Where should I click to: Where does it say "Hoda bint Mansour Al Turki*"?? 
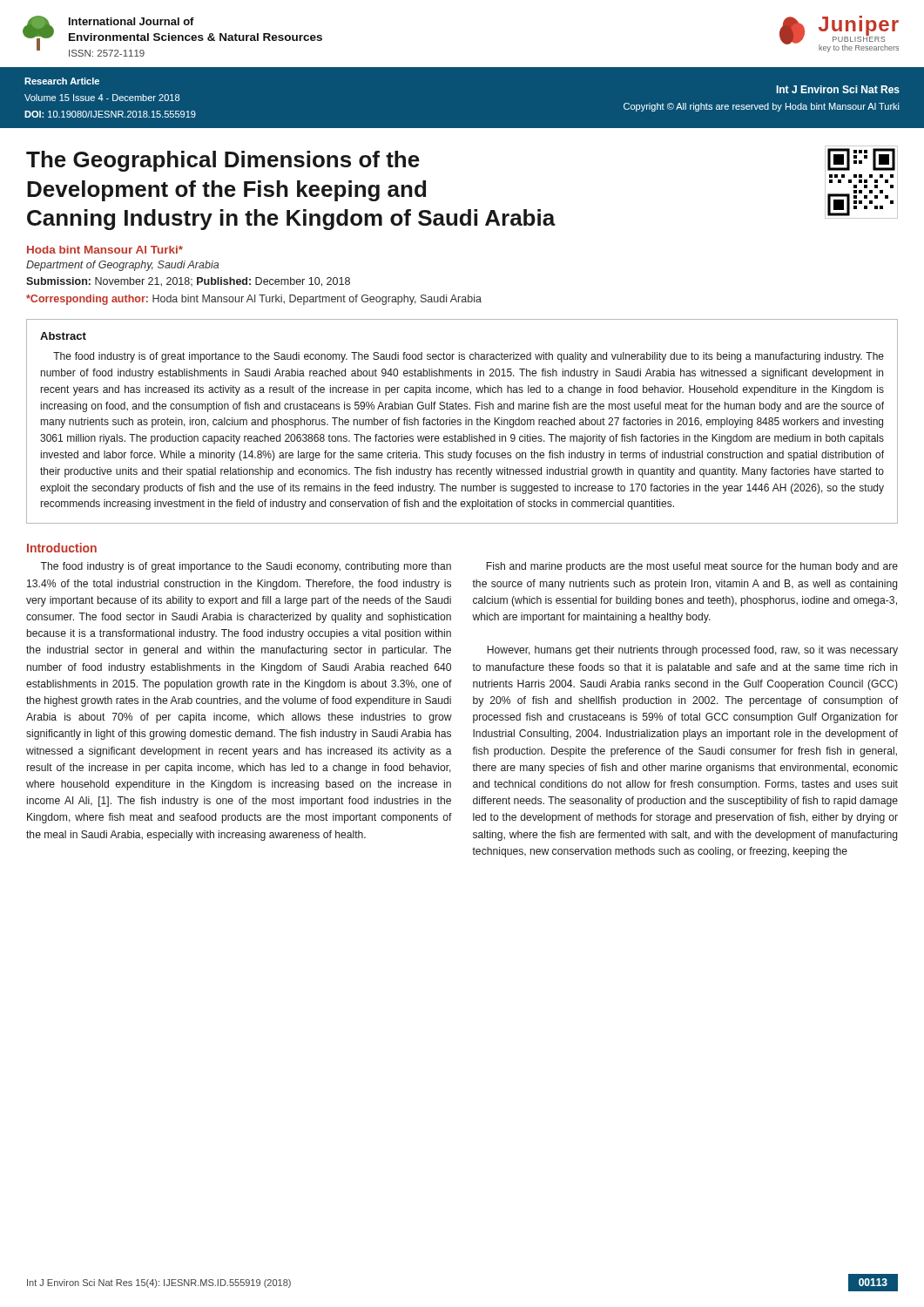(x=105, y=250)
